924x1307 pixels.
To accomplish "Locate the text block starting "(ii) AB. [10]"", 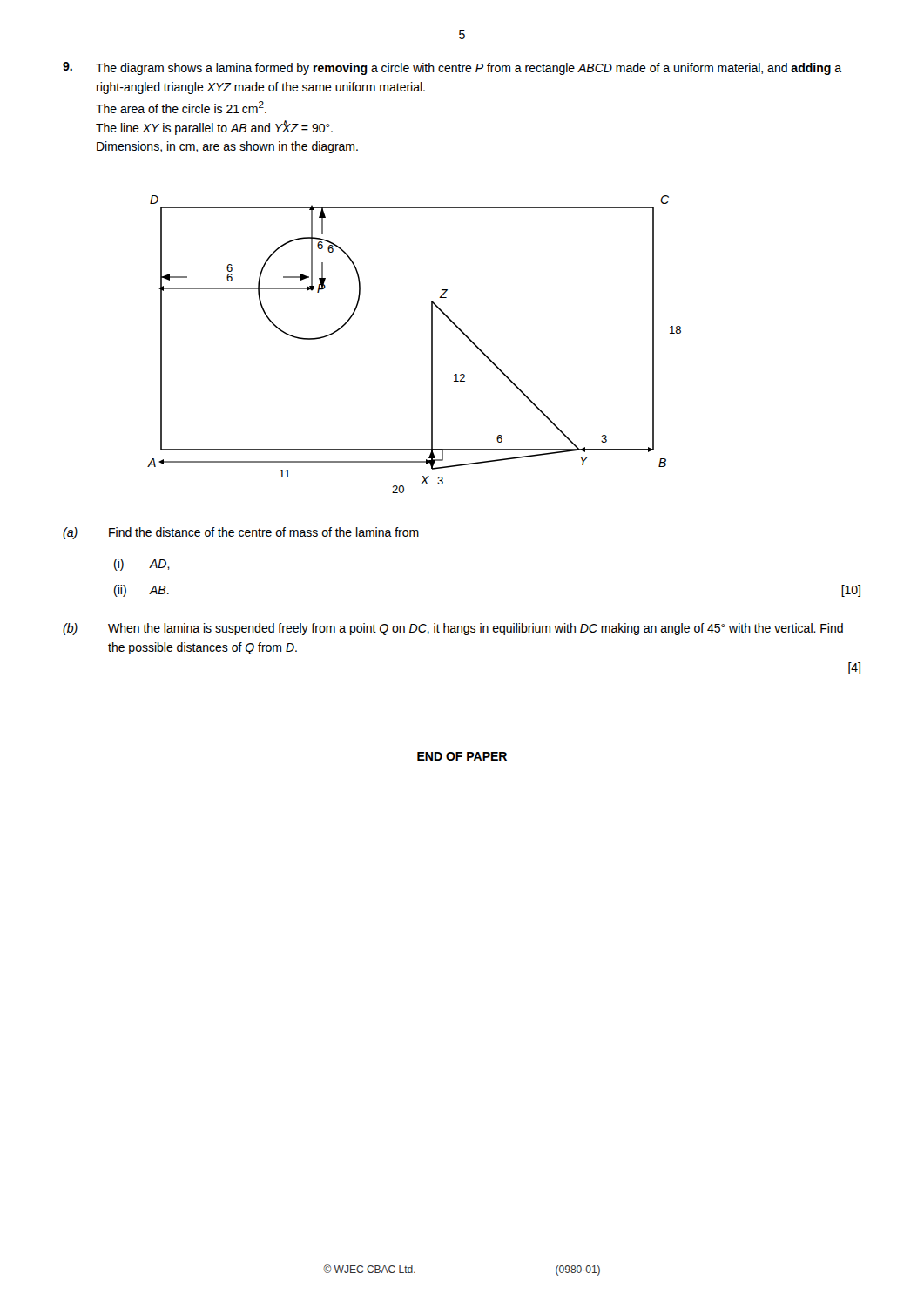I will pyautogui.click(x=156, y=590).
